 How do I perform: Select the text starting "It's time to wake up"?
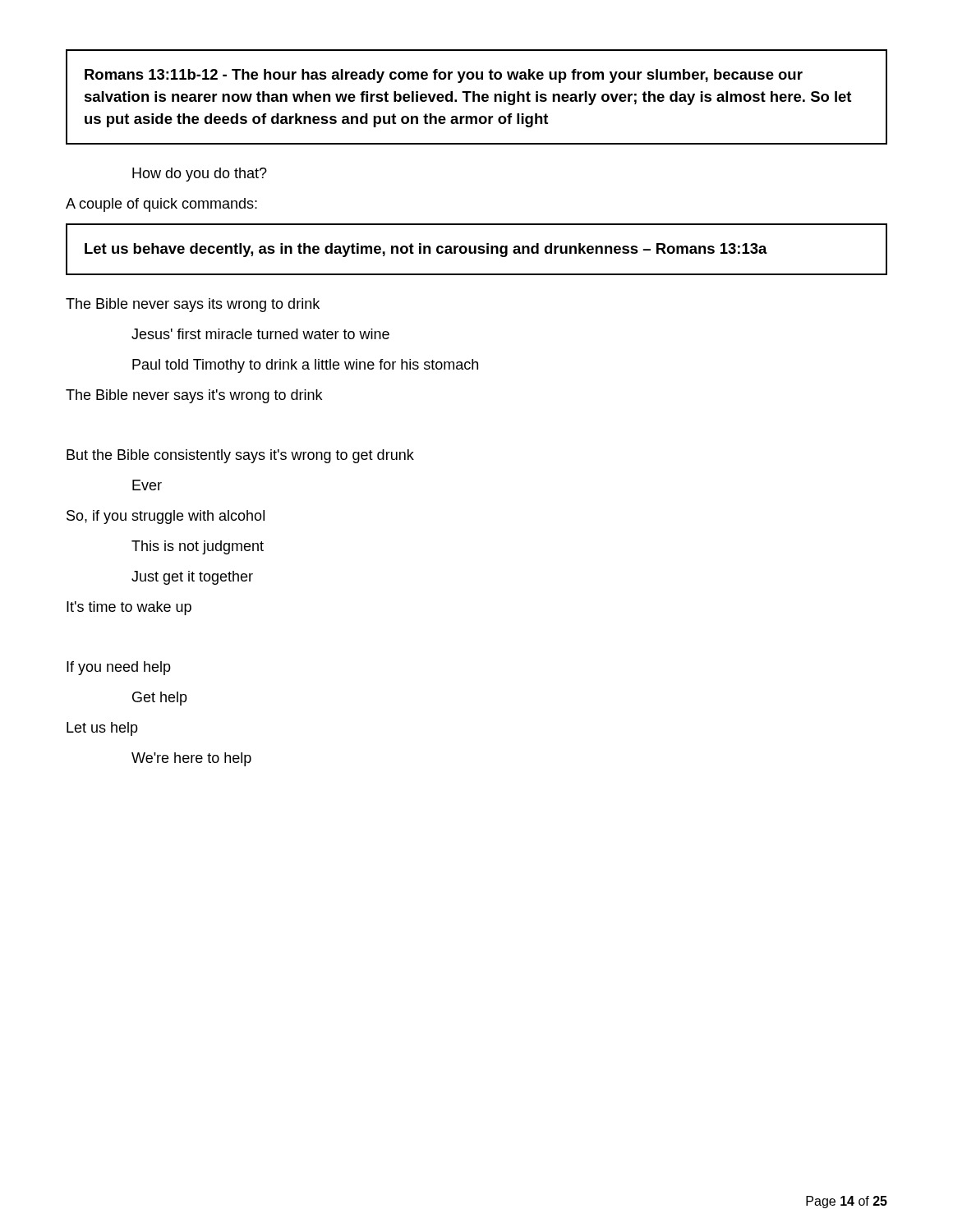coord(129,607)
